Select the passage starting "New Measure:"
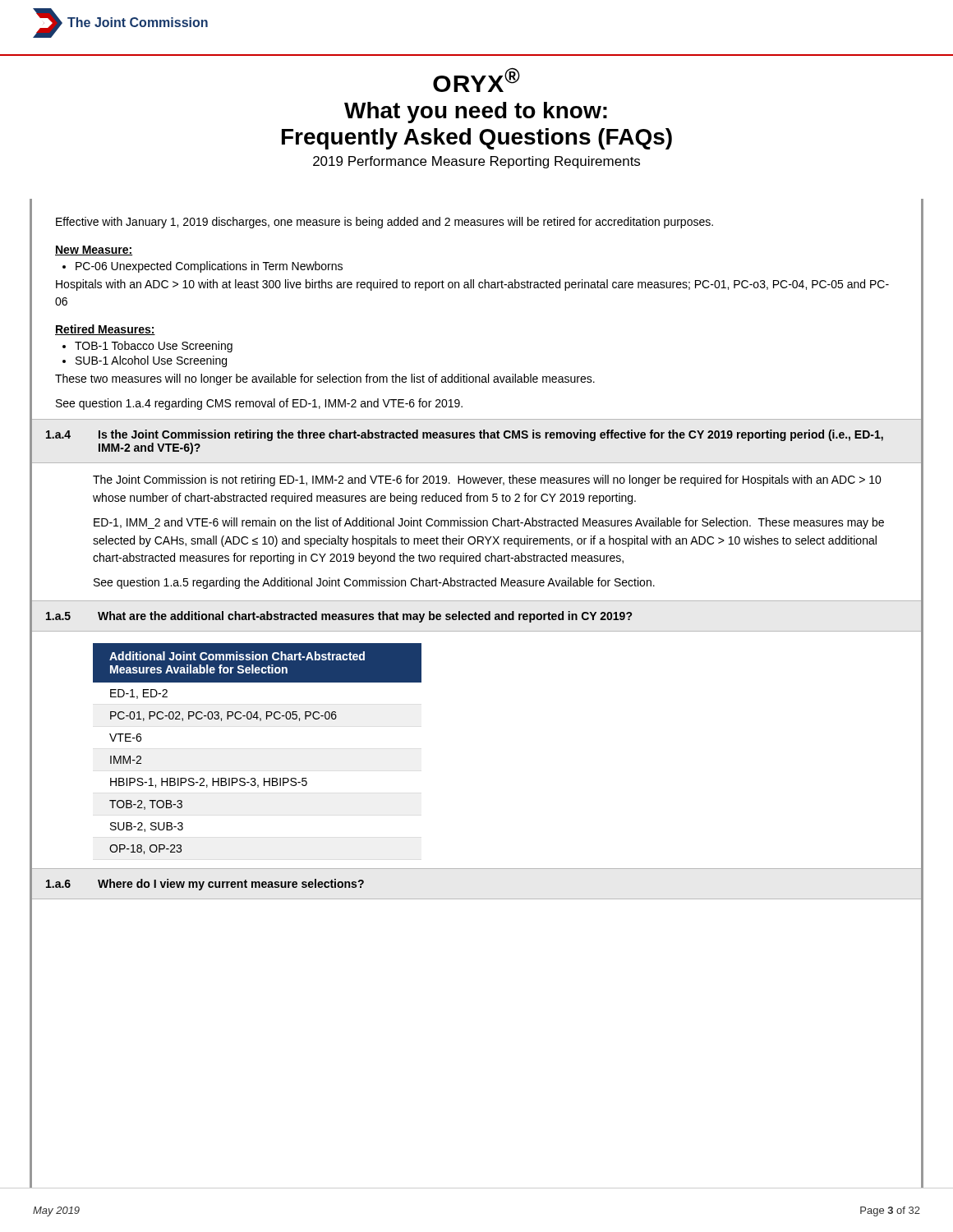 [94, 249]
